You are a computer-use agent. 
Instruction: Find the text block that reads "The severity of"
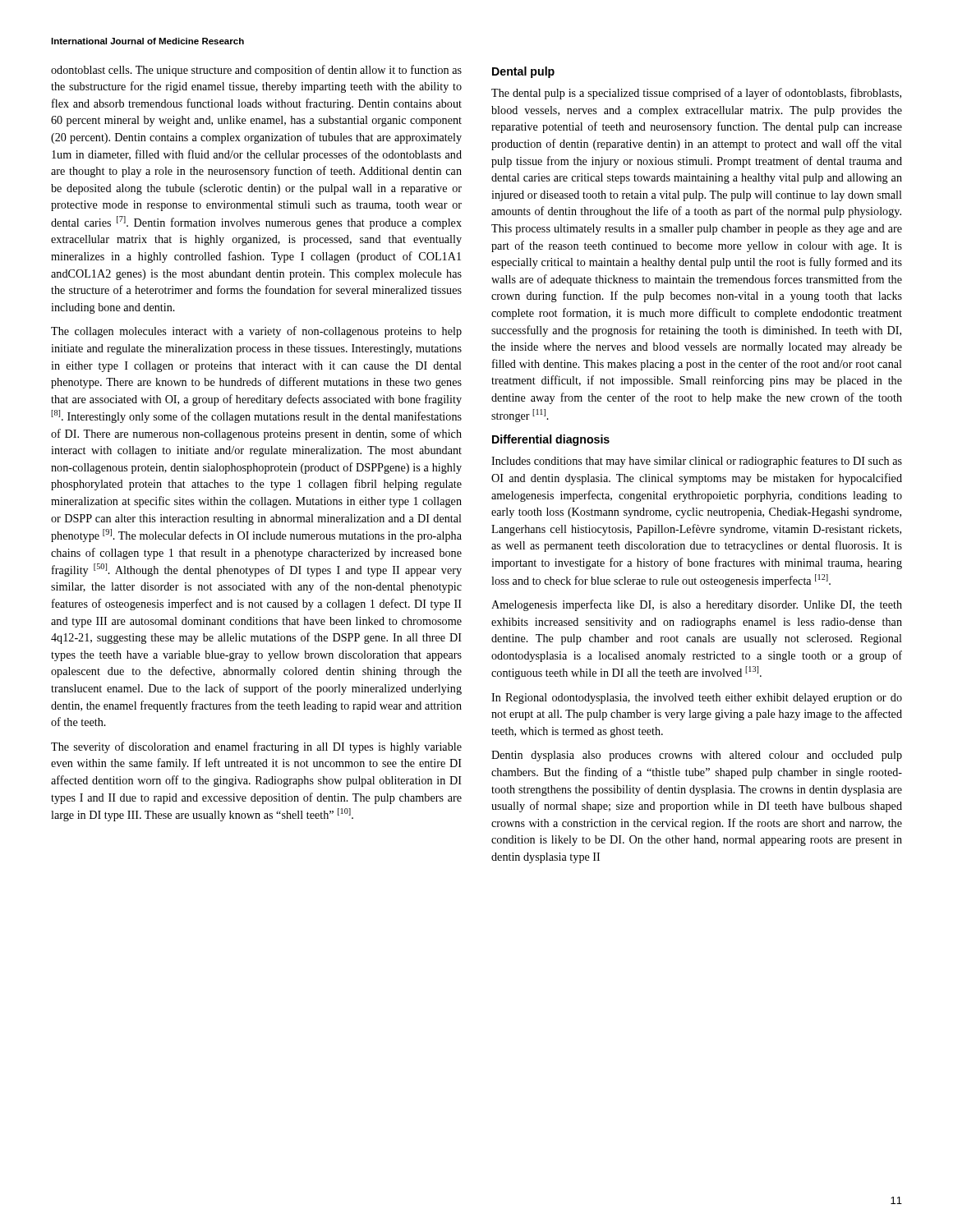(x=256, y=781)
